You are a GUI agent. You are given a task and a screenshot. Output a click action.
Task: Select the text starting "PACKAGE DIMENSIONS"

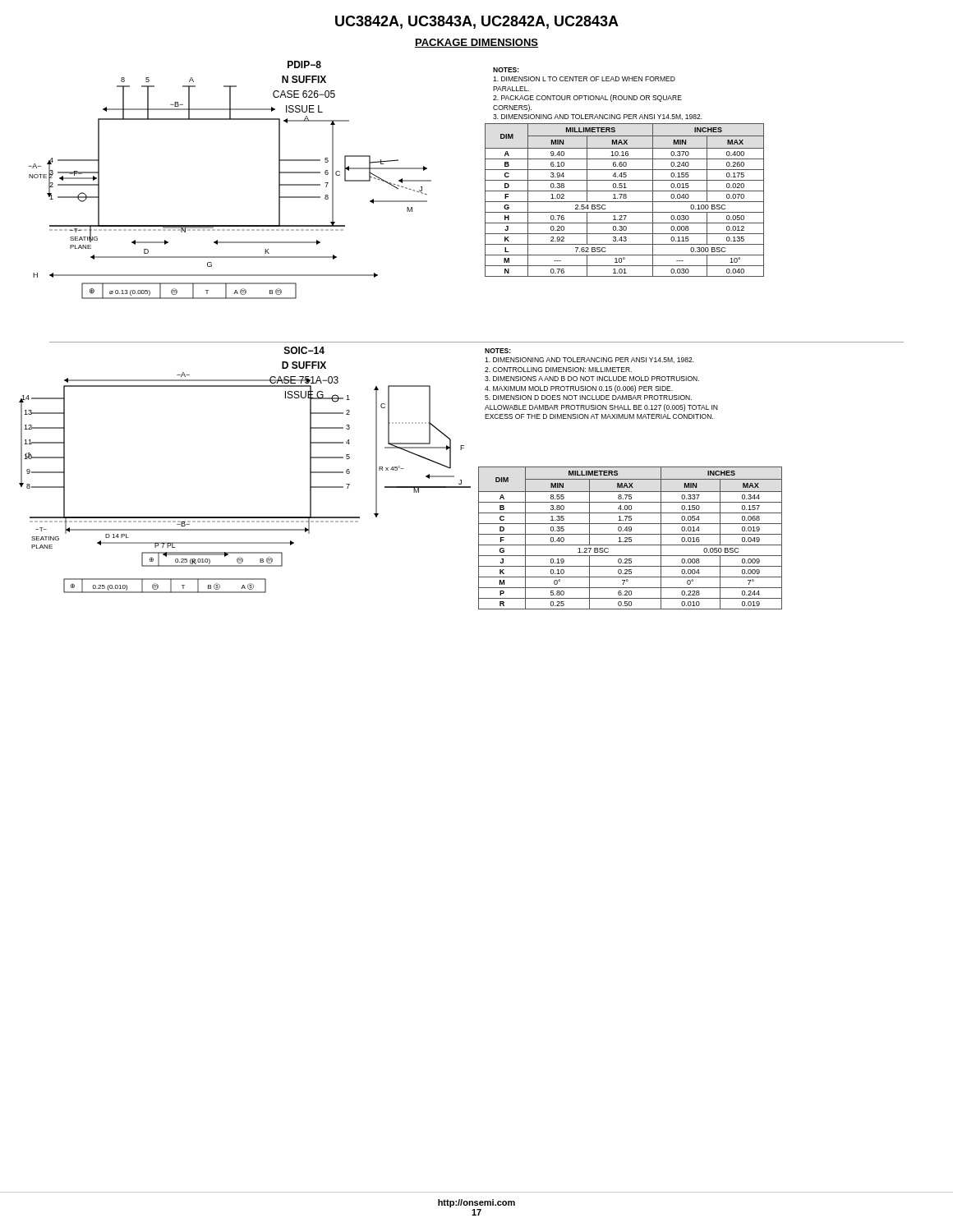[476, 42]
